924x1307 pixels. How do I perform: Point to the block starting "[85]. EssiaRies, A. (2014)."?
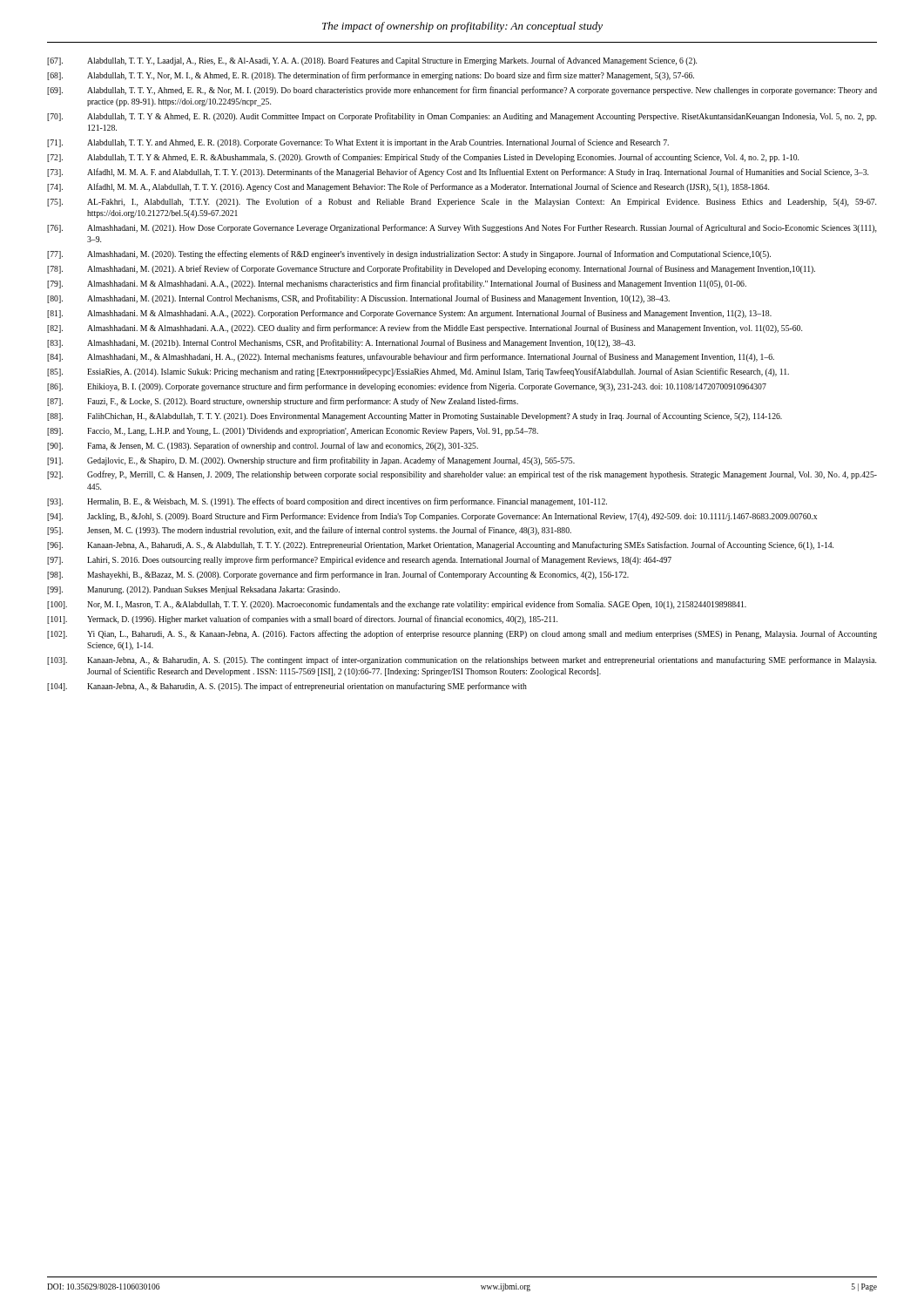[x=462, y=372]
